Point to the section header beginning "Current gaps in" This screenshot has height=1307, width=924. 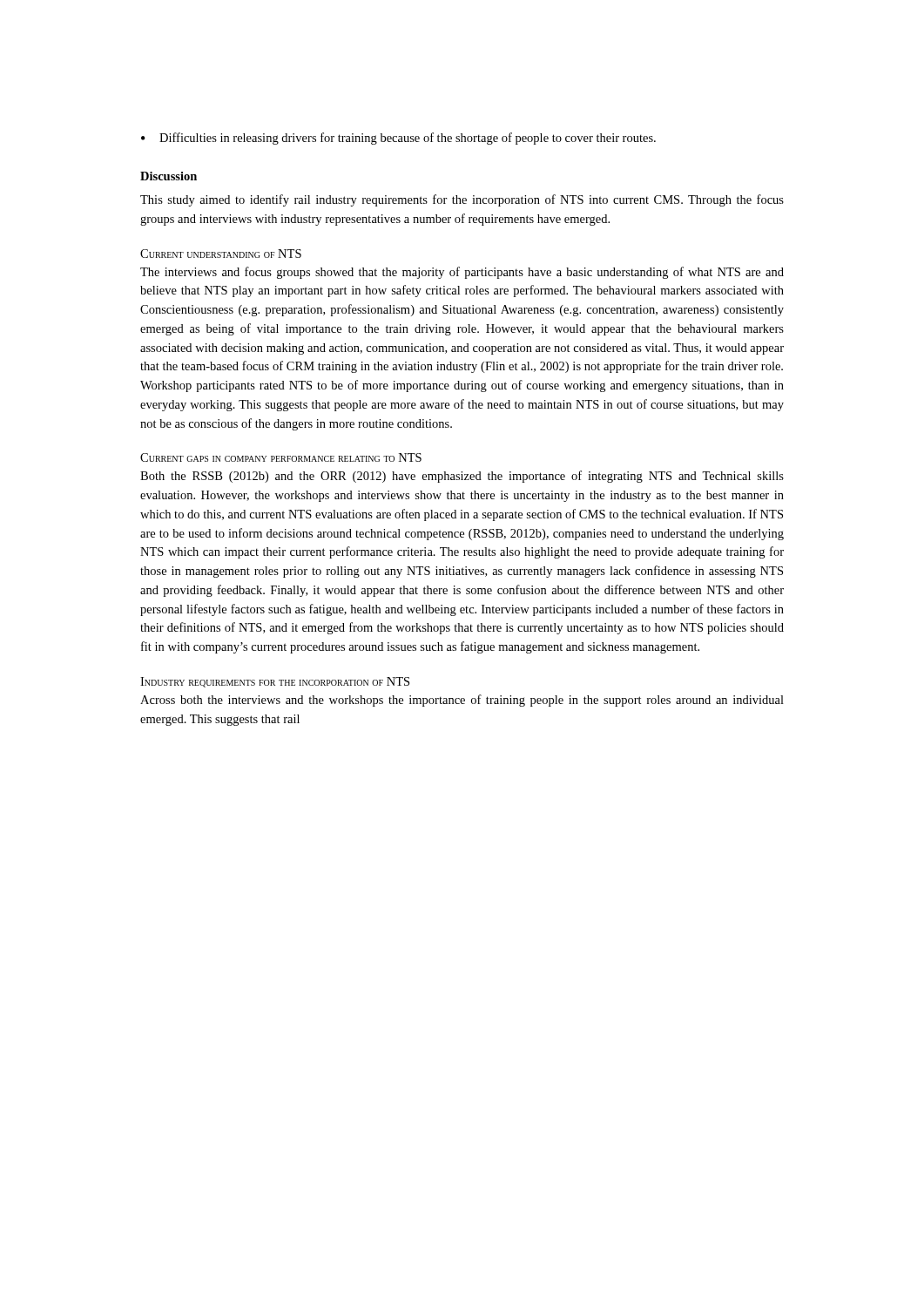pos(281,458)
